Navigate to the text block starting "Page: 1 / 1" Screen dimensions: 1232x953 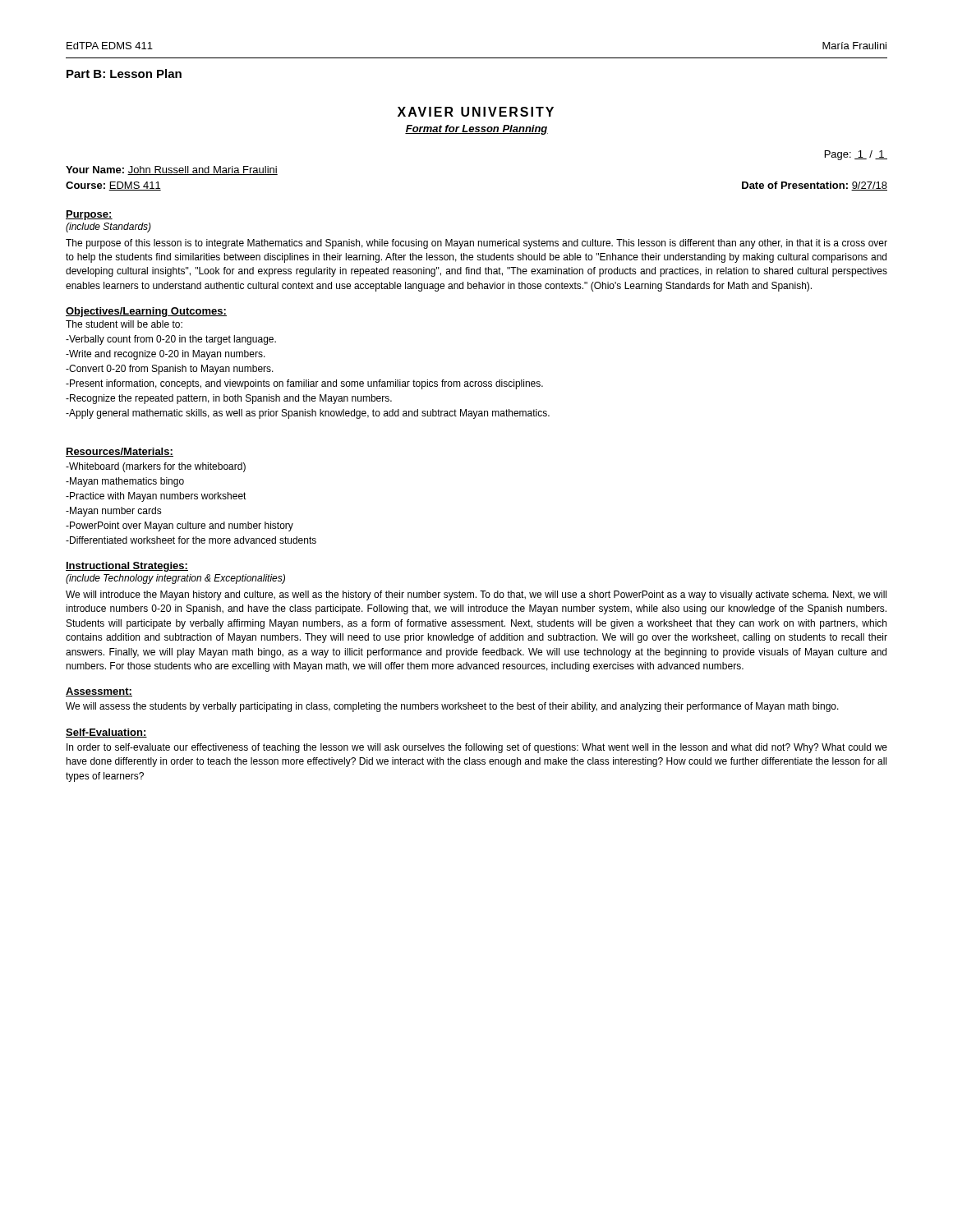855,154
